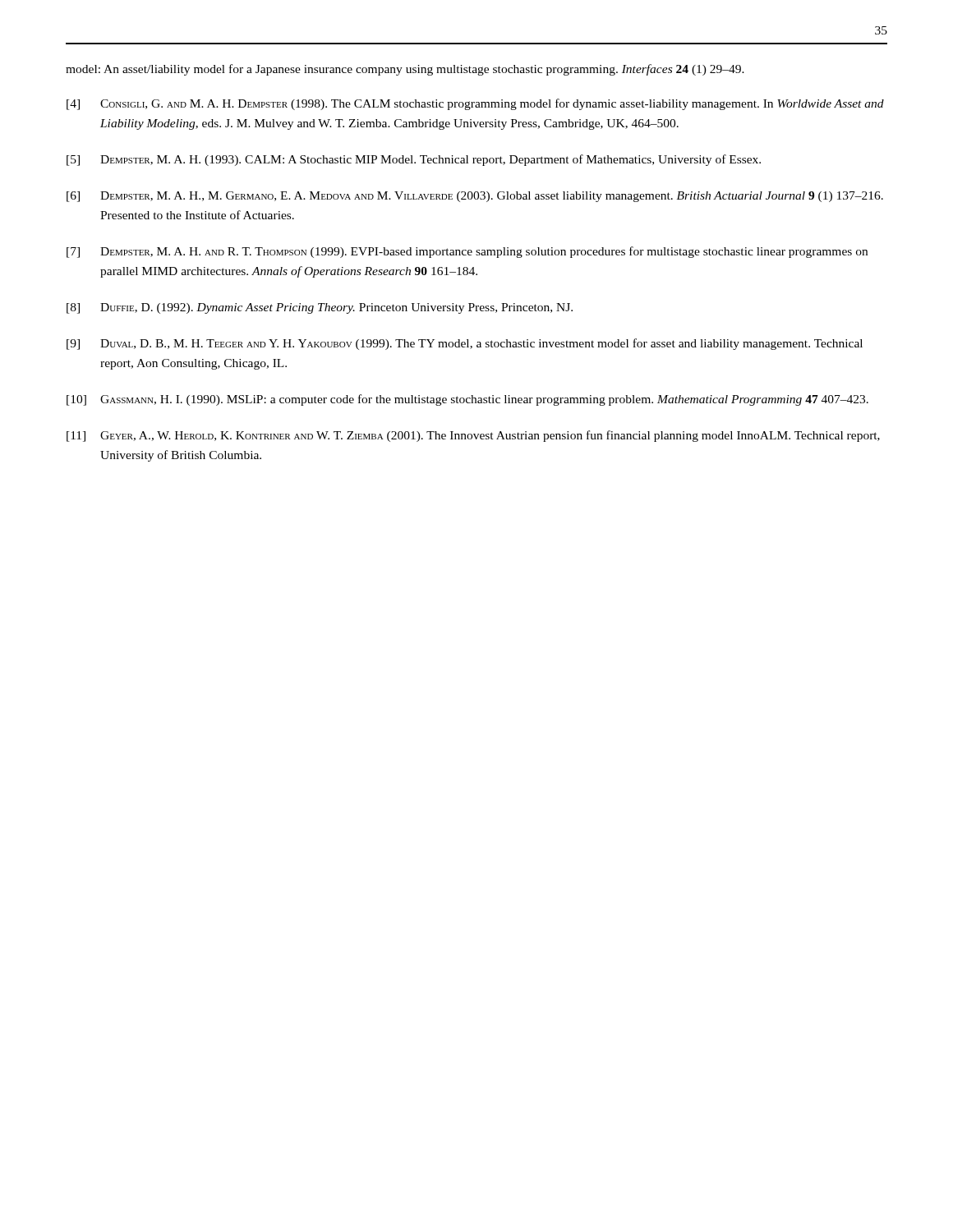Where is the passage that starts "[8] Duffie, D. (1992). Dynamic Asset Pricing"?
Viewport: 953px width, 1232px height.
point(476,307)
